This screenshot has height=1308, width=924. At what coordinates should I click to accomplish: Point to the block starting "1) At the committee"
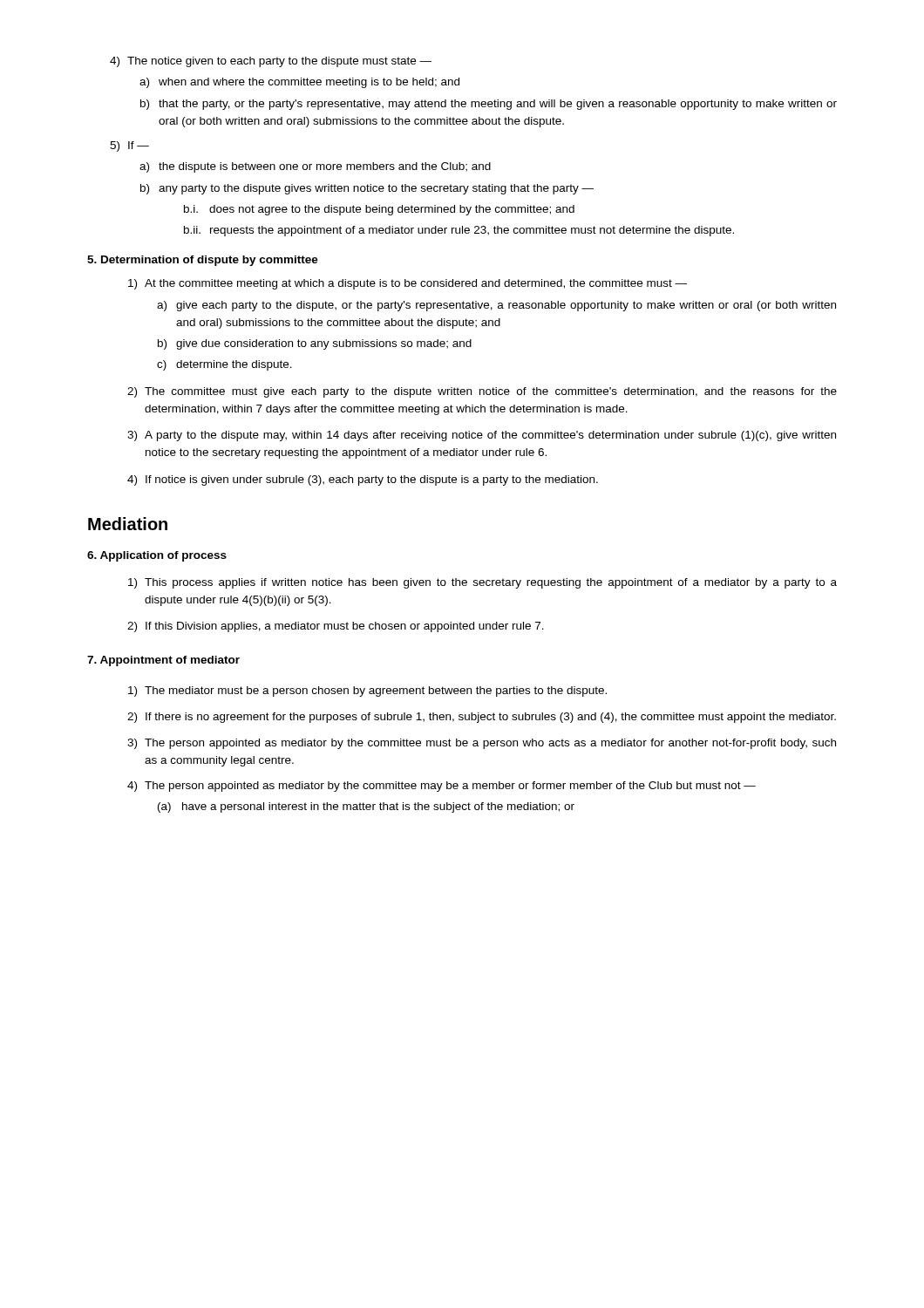click(471, 284)
